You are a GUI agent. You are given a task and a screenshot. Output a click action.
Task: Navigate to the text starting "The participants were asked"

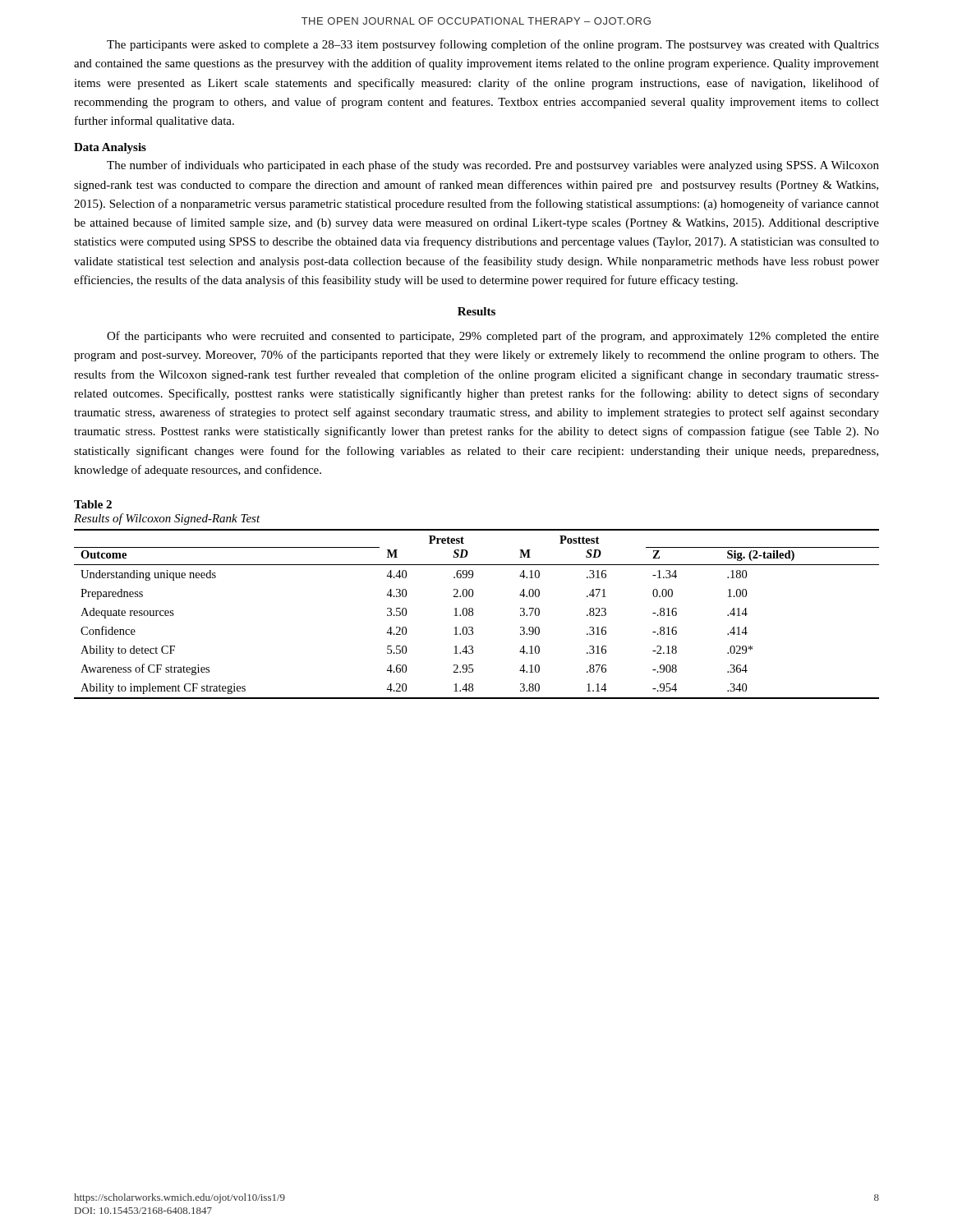(x=476, y=83)
